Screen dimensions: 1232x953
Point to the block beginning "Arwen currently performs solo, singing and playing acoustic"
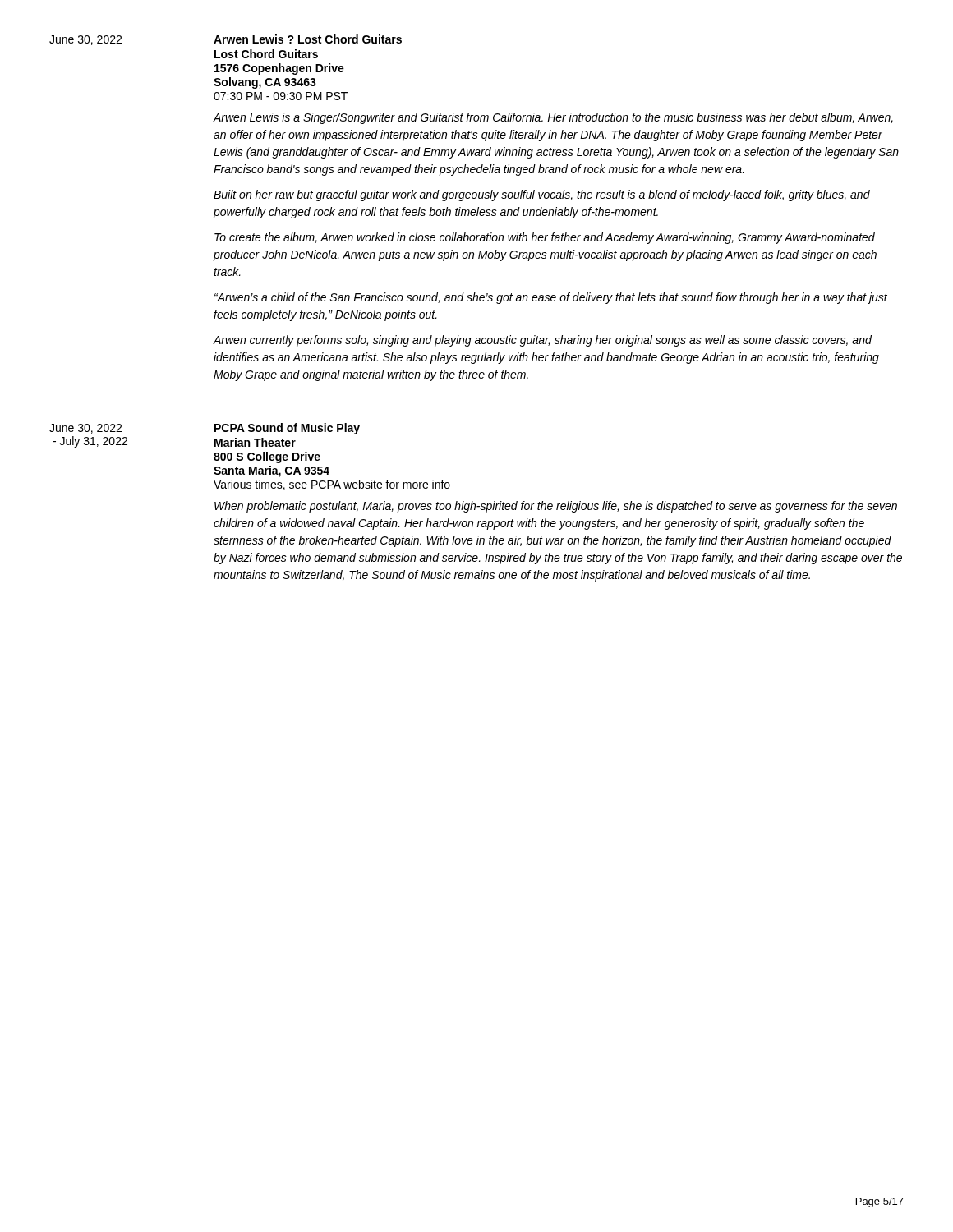(546, 357)
